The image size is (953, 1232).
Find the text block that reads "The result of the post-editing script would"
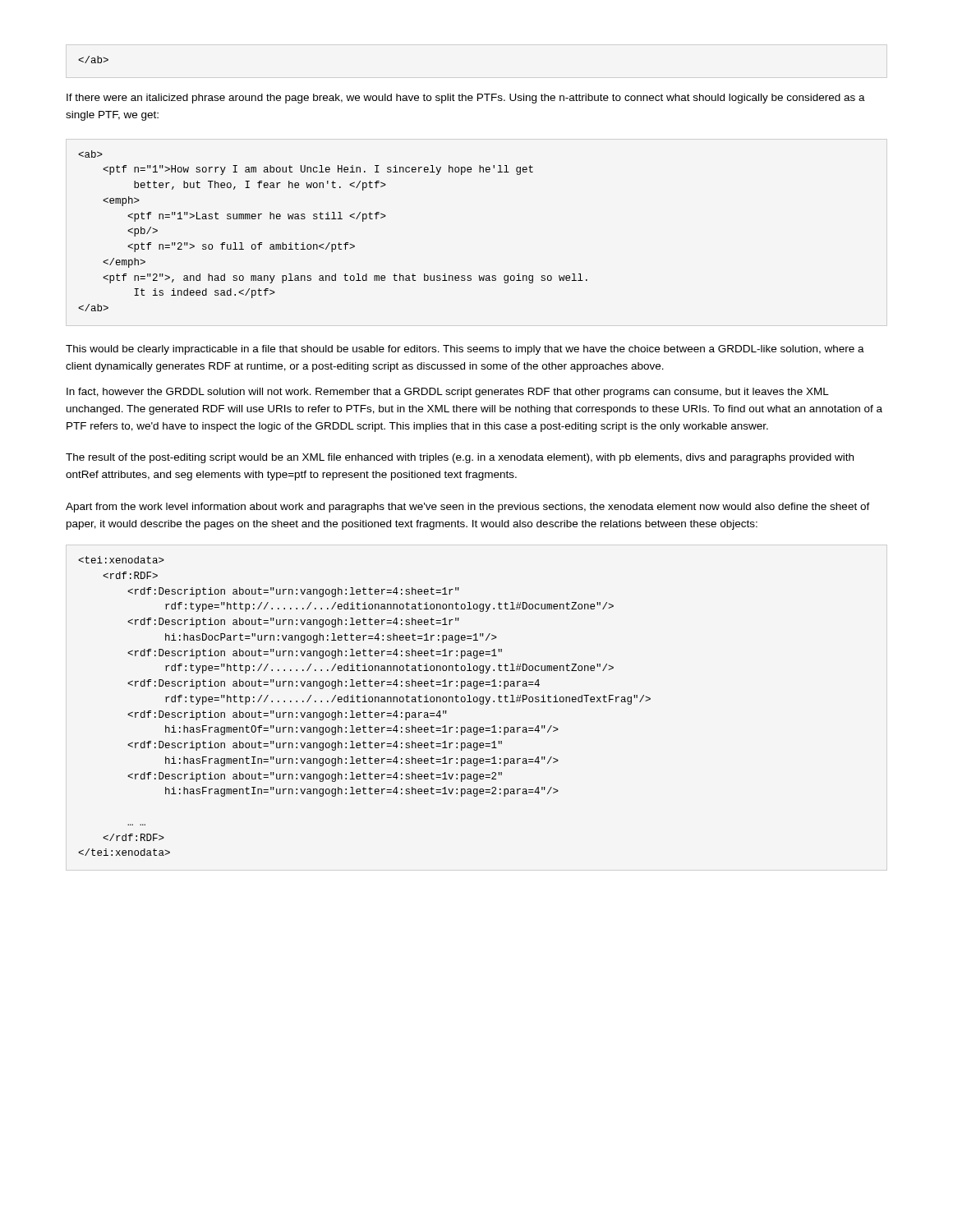coord(460,466)
